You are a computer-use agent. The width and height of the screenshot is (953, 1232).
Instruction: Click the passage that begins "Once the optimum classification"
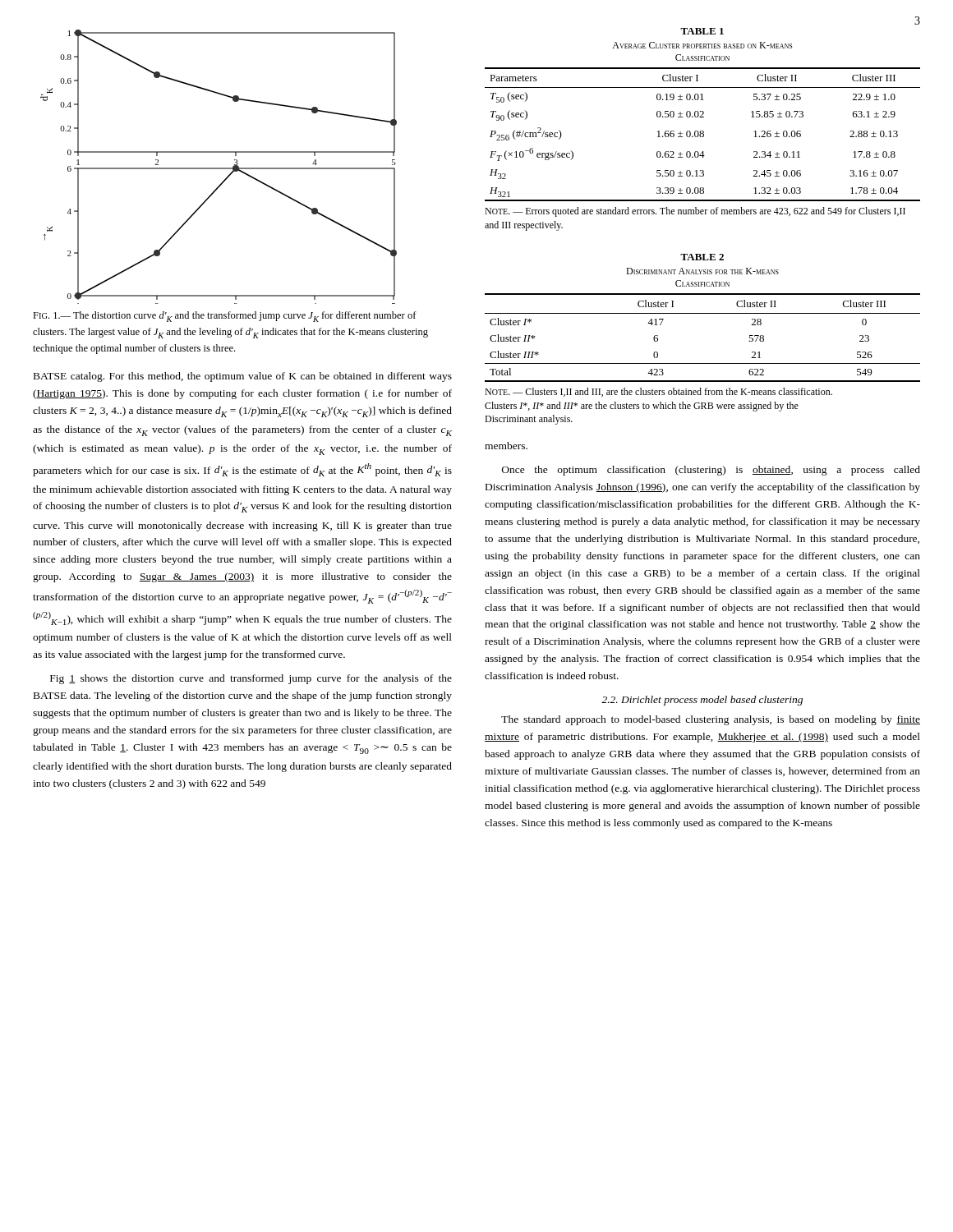702,573
